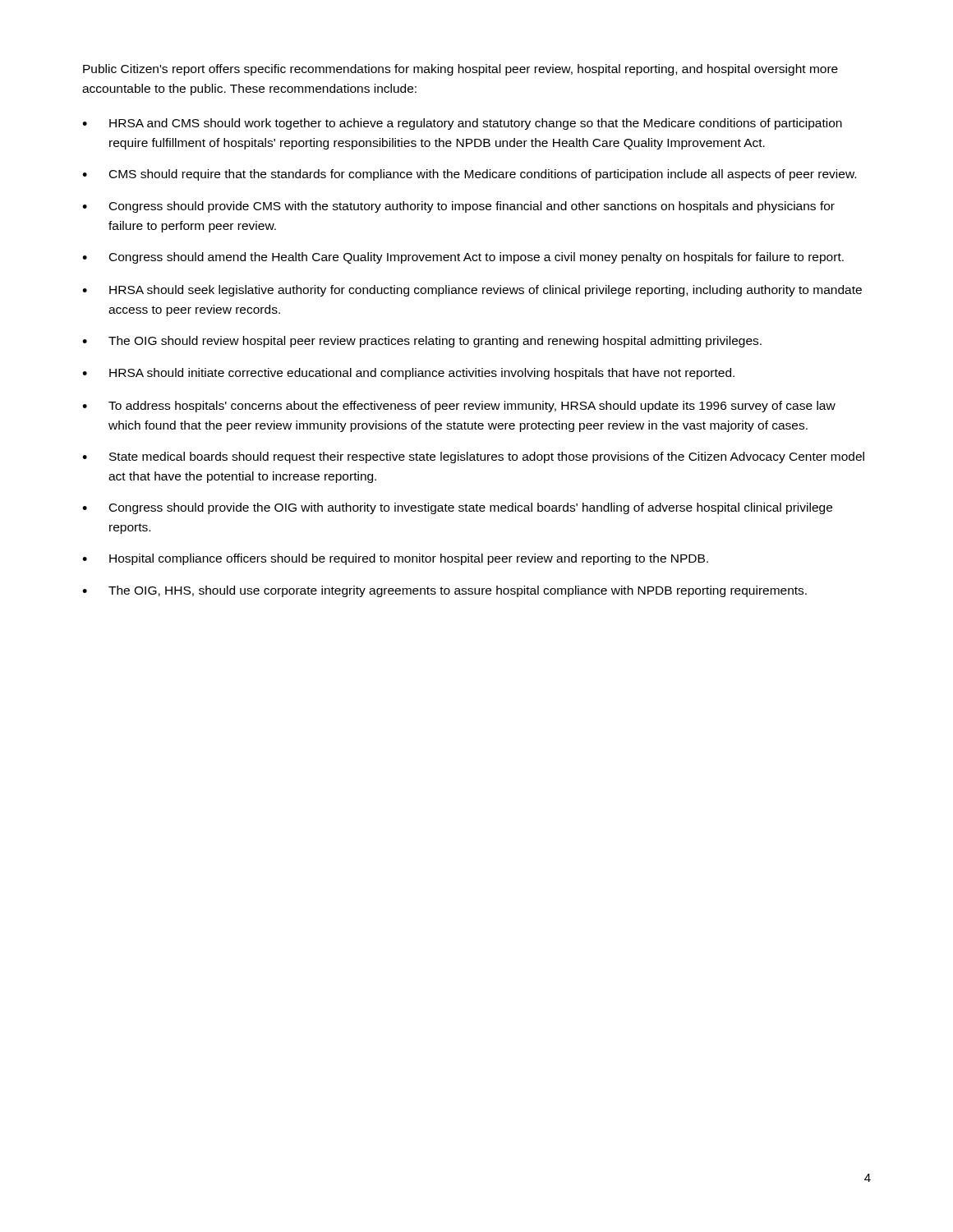Find the region starting "• Congress should provide CMS with"
This screenshot has width=953, height=1232.
[476, 216]
